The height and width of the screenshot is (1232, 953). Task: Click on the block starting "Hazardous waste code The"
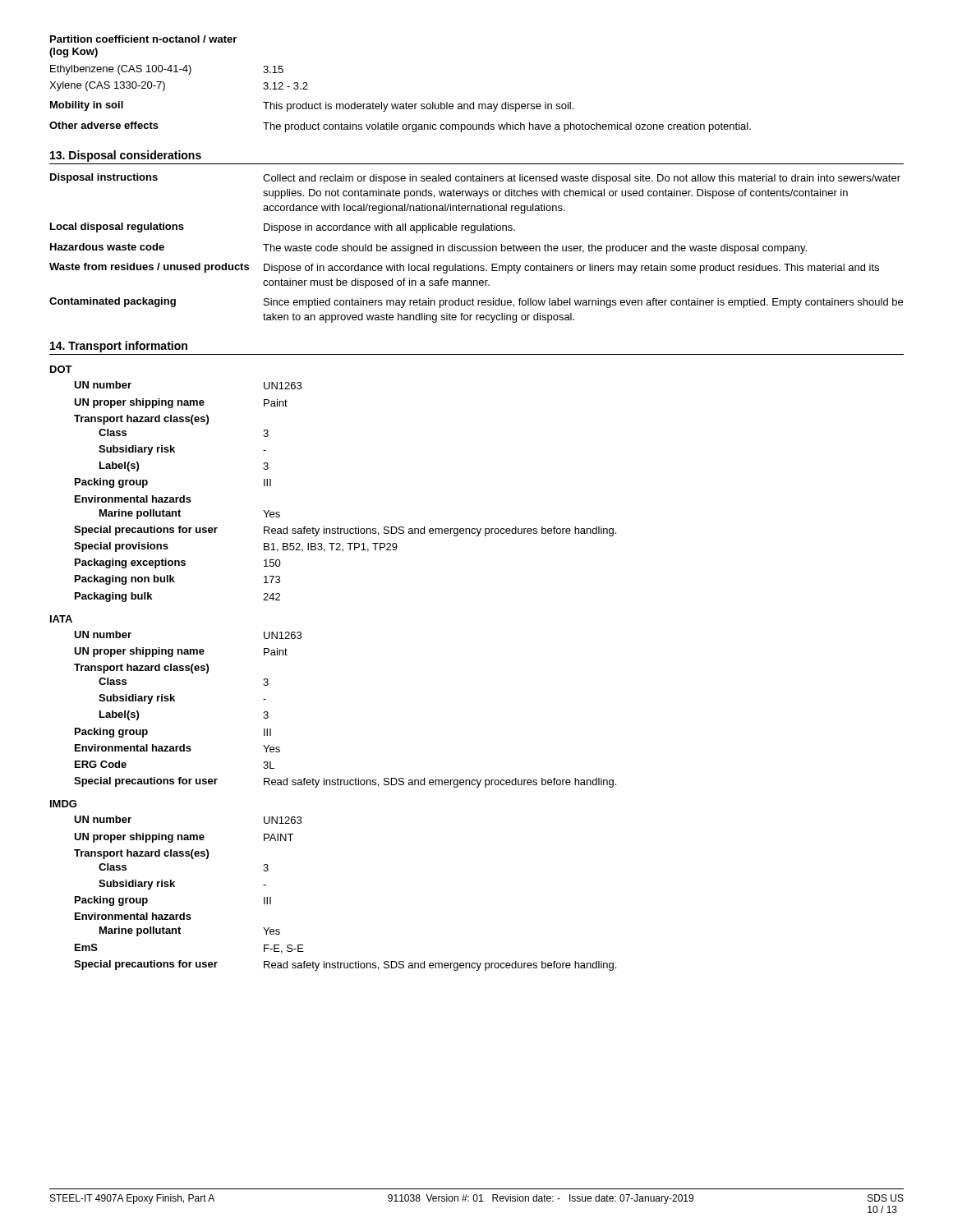tap(476, 248)
